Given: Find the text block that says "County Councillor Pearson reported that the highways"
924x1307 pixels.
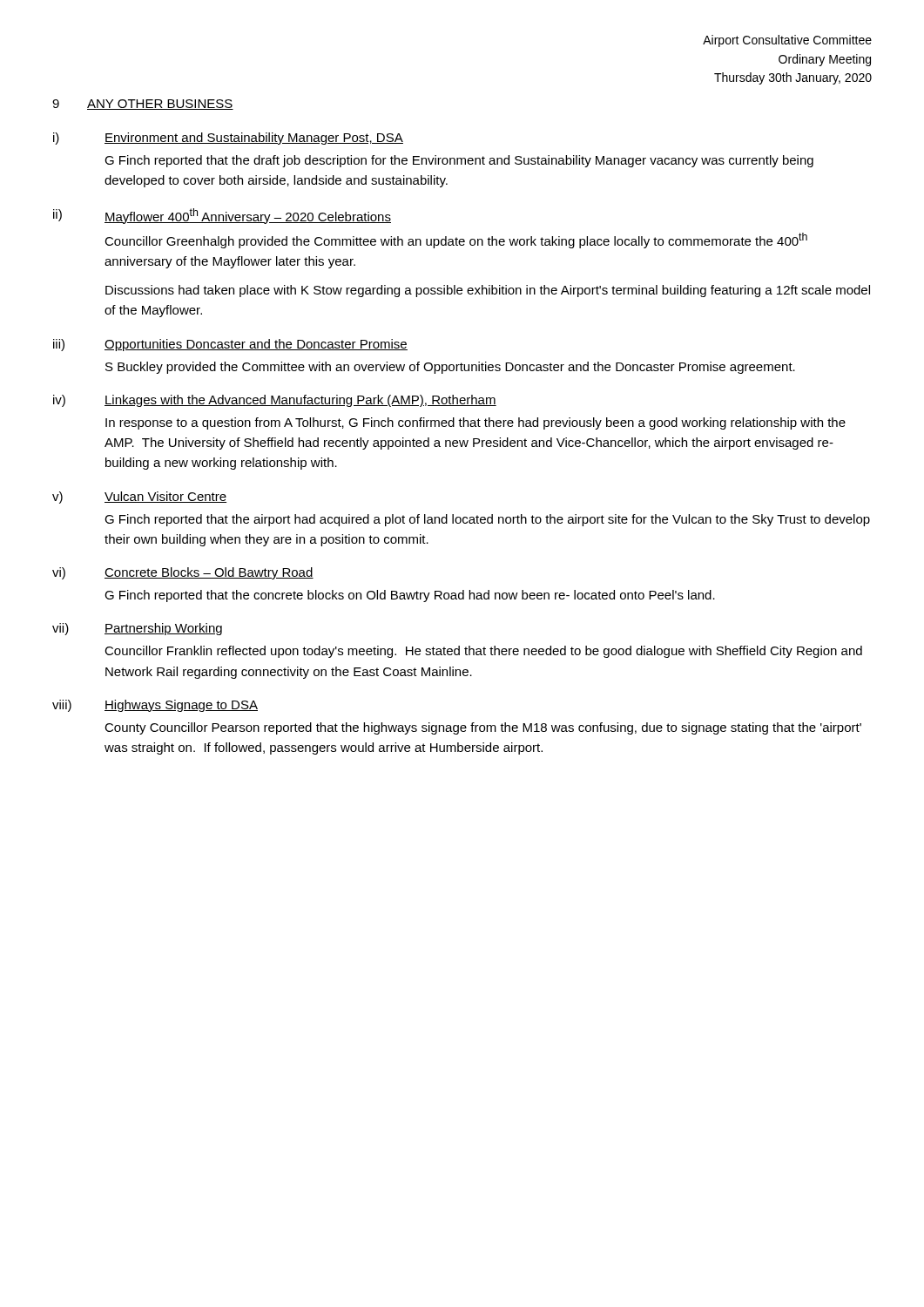Looking at the screenshot, I should 483,737.
